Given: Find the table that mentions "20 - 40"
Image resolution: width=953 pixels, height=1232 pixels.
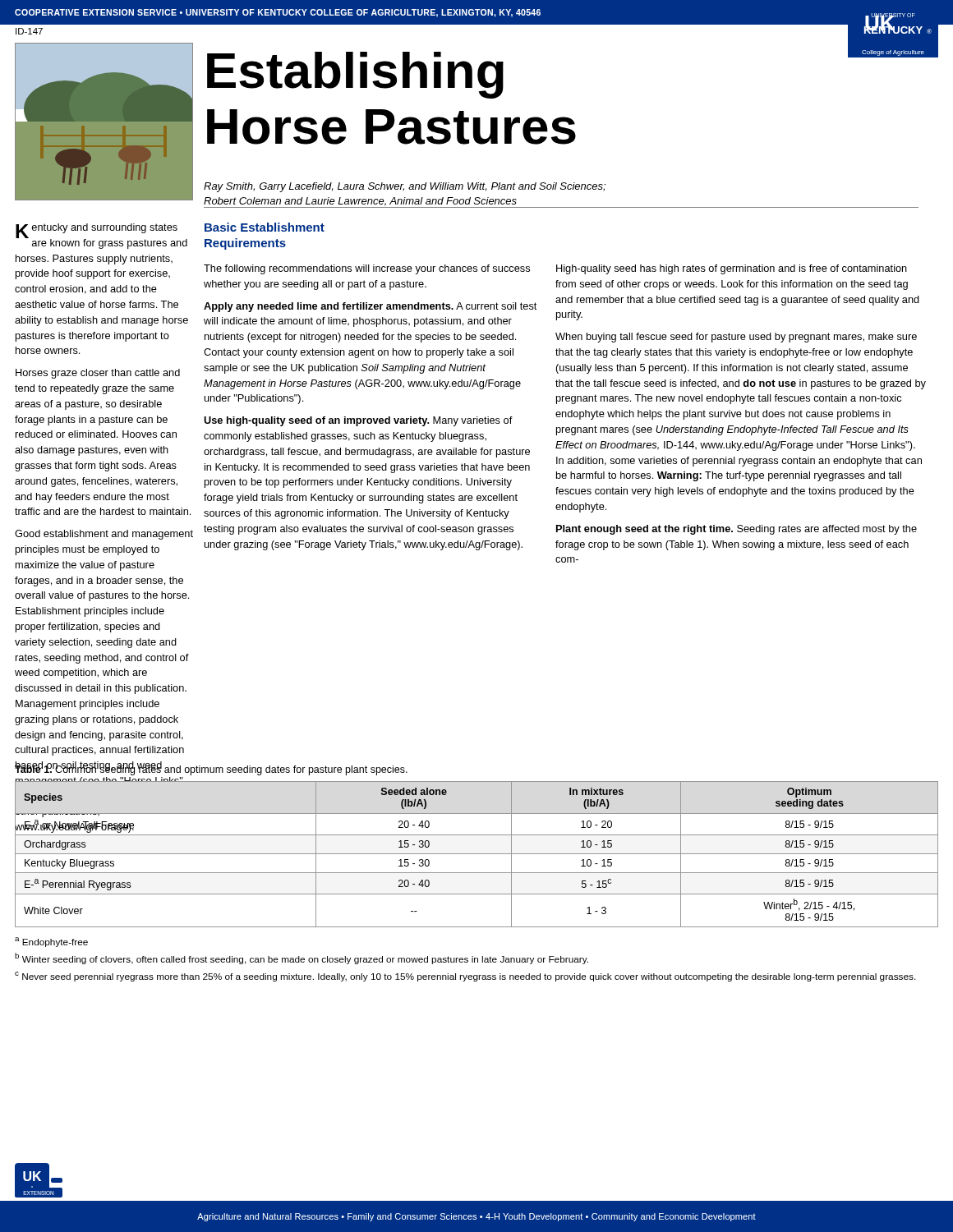Looking at the screenshot, I should point(476,874).
